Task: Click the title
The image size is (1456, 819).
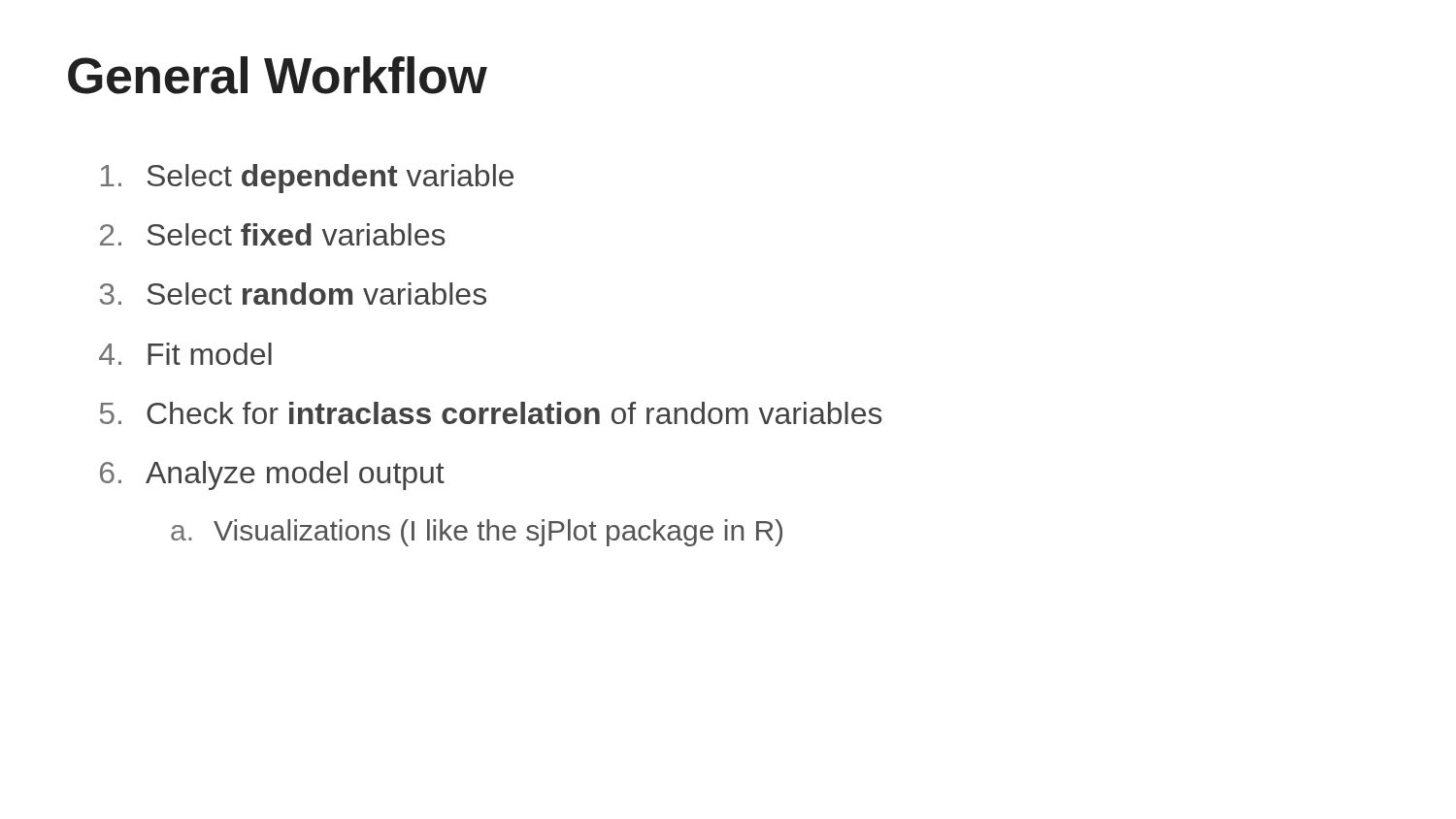Action: (276, 76)
